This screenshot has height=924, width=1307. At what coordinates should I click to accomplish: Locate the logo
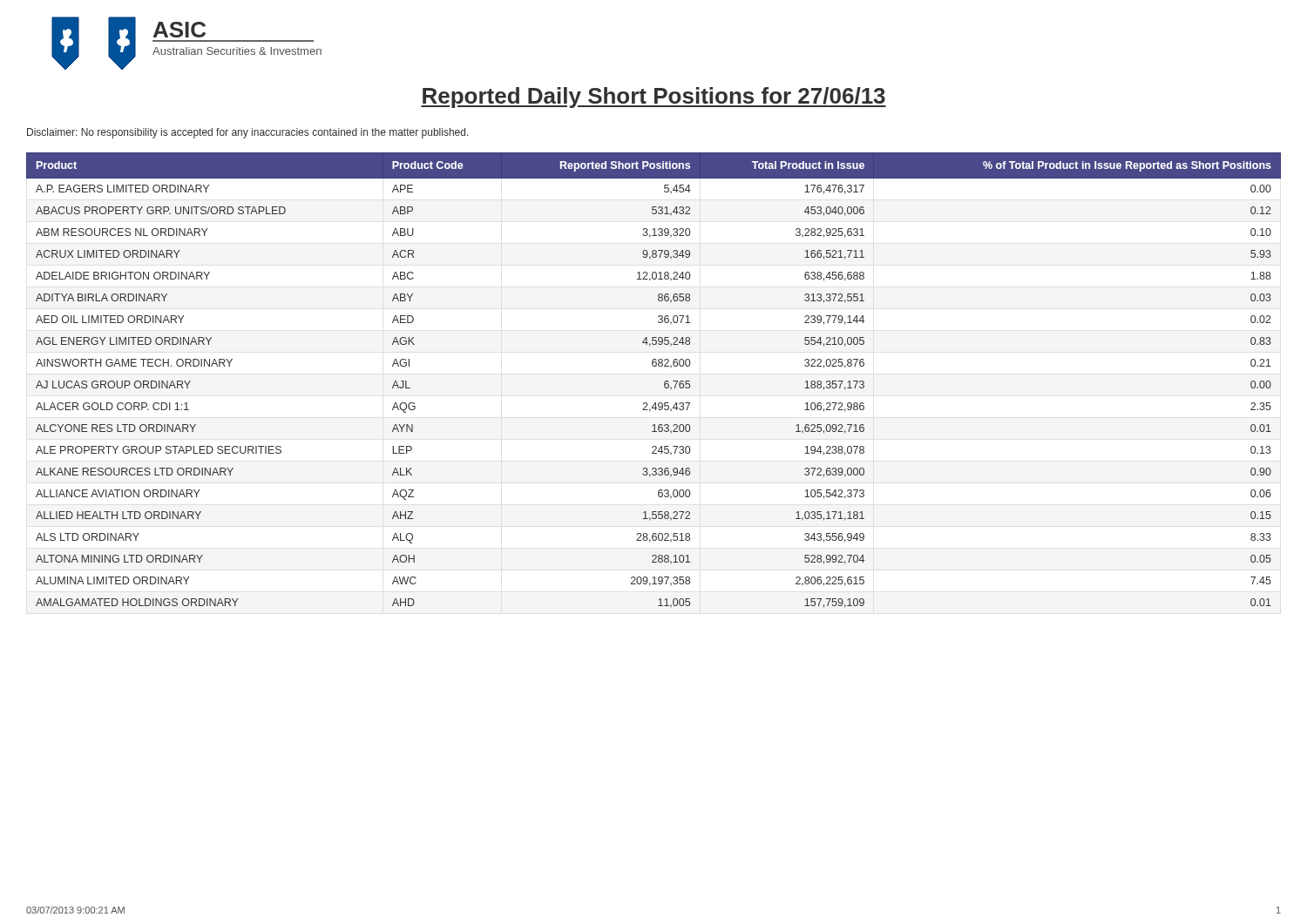(x=174, y=47)
